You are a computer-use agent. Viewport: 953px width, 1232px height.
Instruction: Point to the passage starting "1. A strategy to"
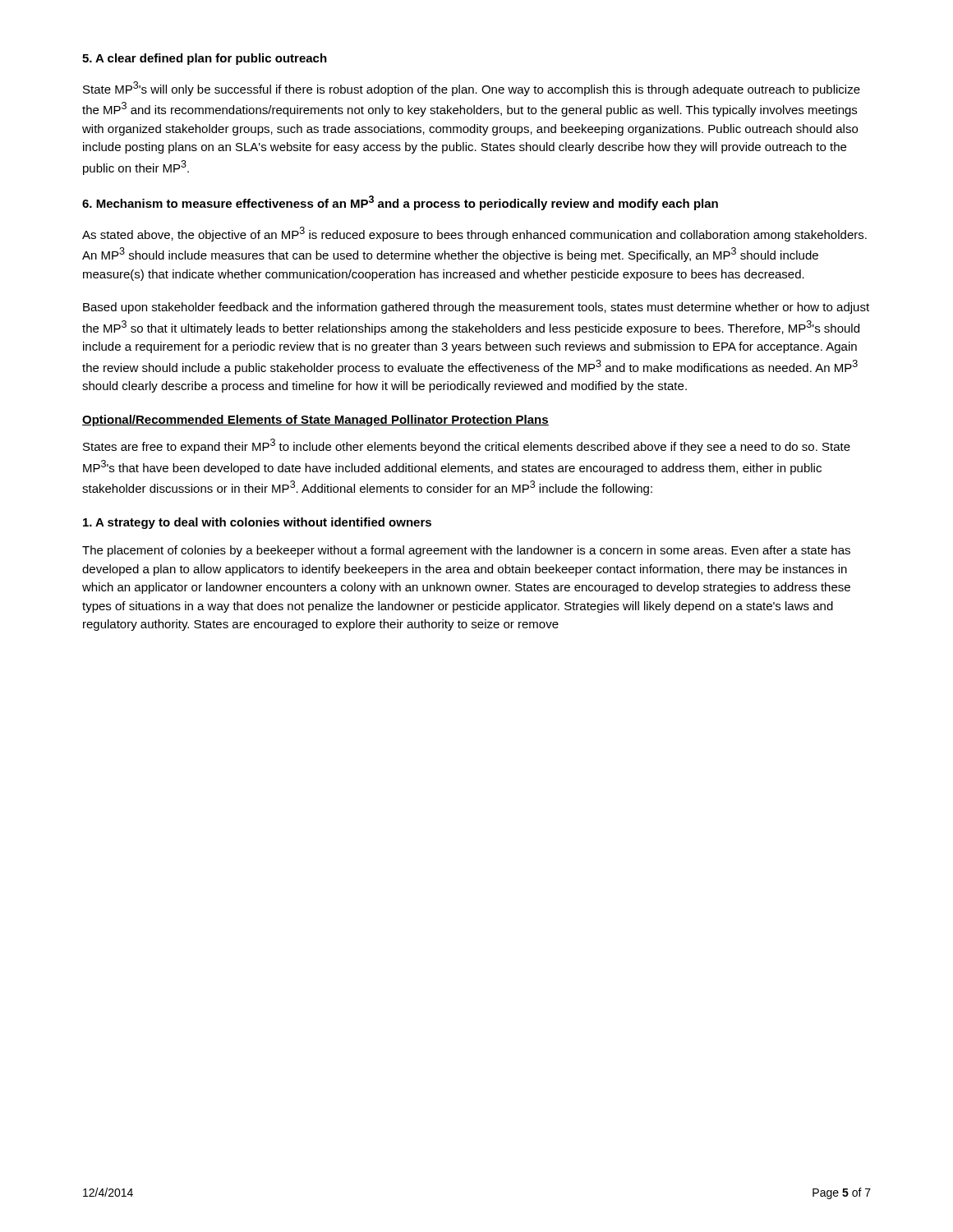point(257,522)
